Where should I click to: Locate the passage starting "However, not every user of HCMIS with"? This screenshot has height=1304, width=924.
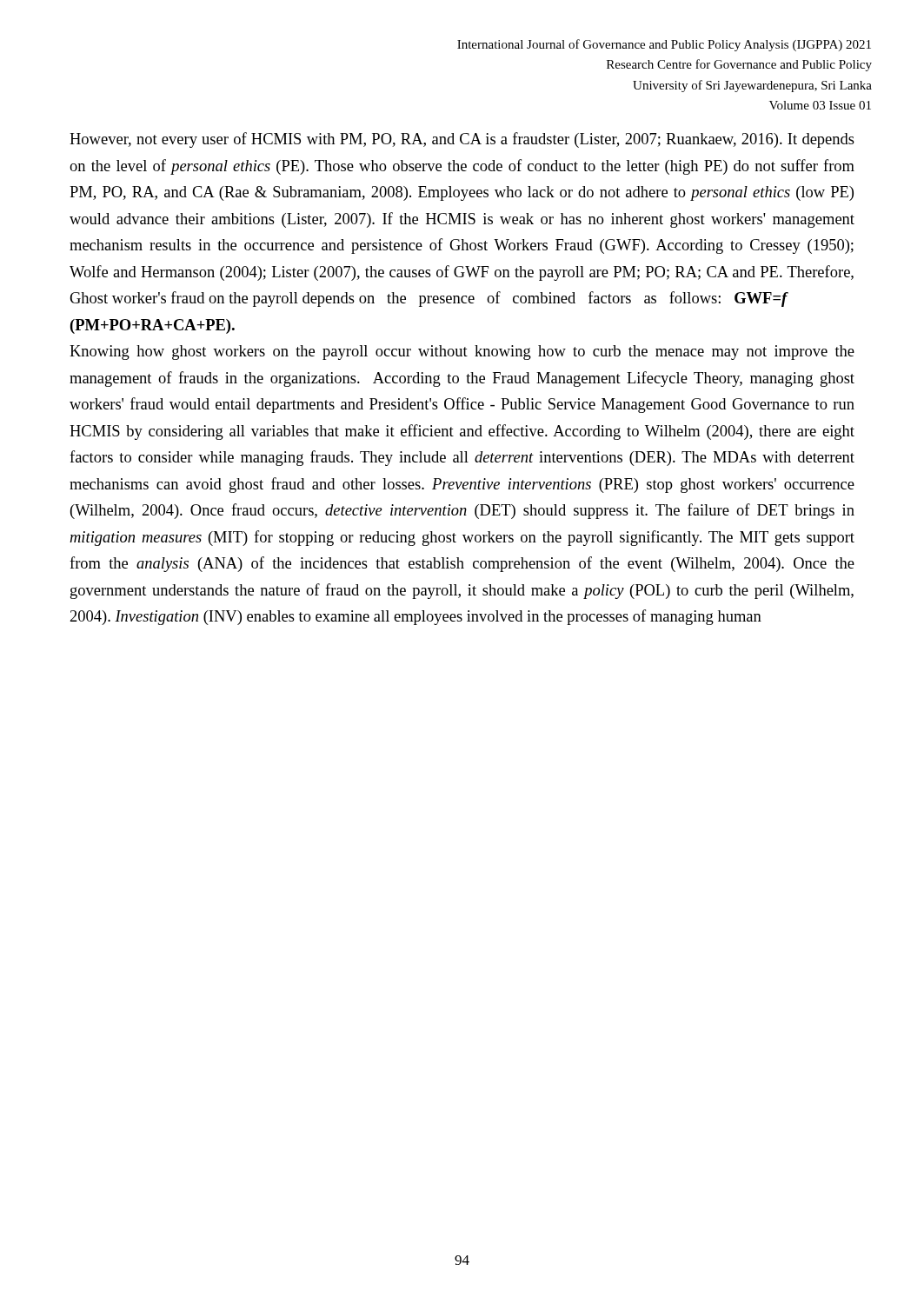pos(462,378)
